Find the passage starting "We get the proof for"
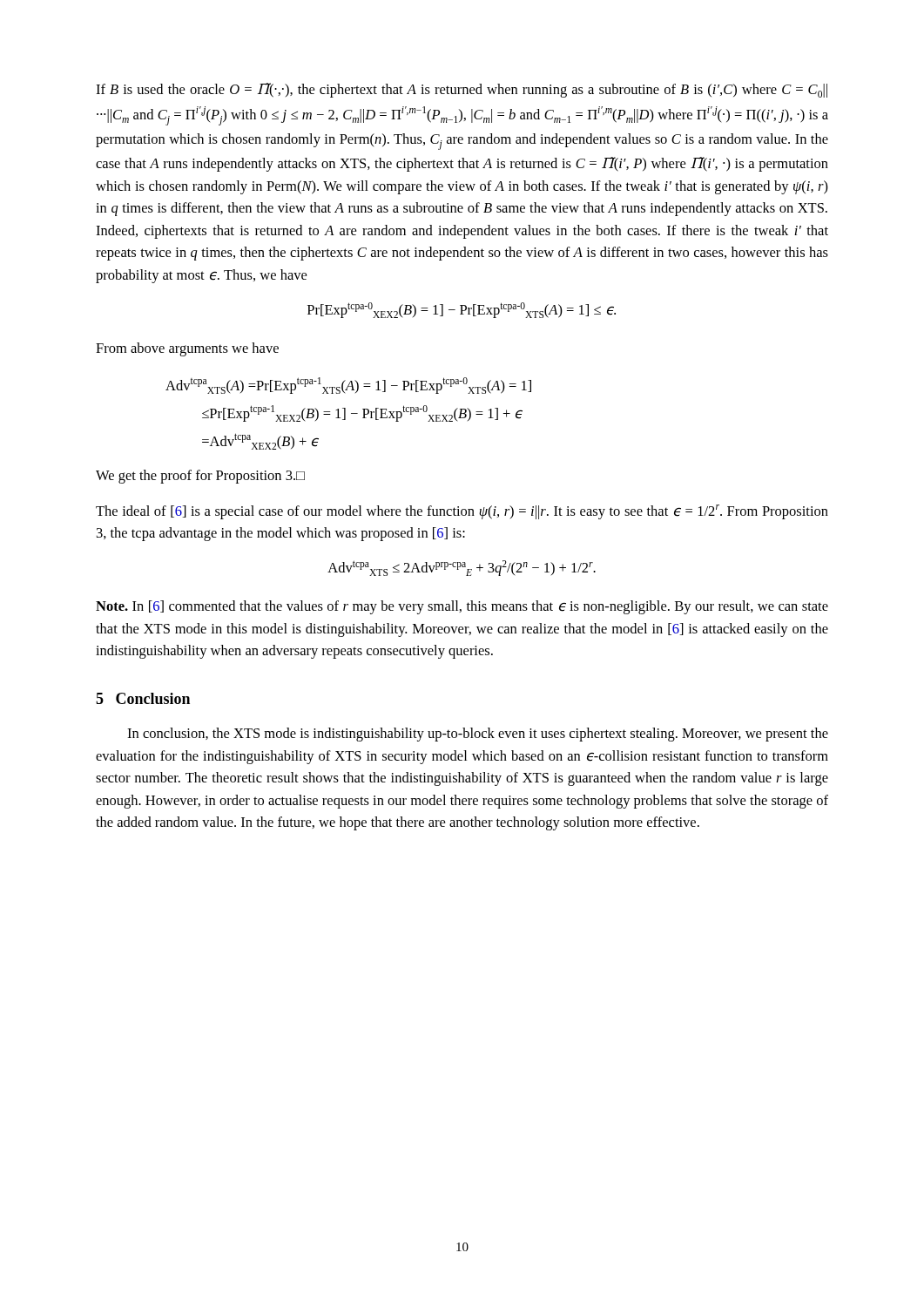The height and width of the screenshot is (1307, 924). click(200, 477)
